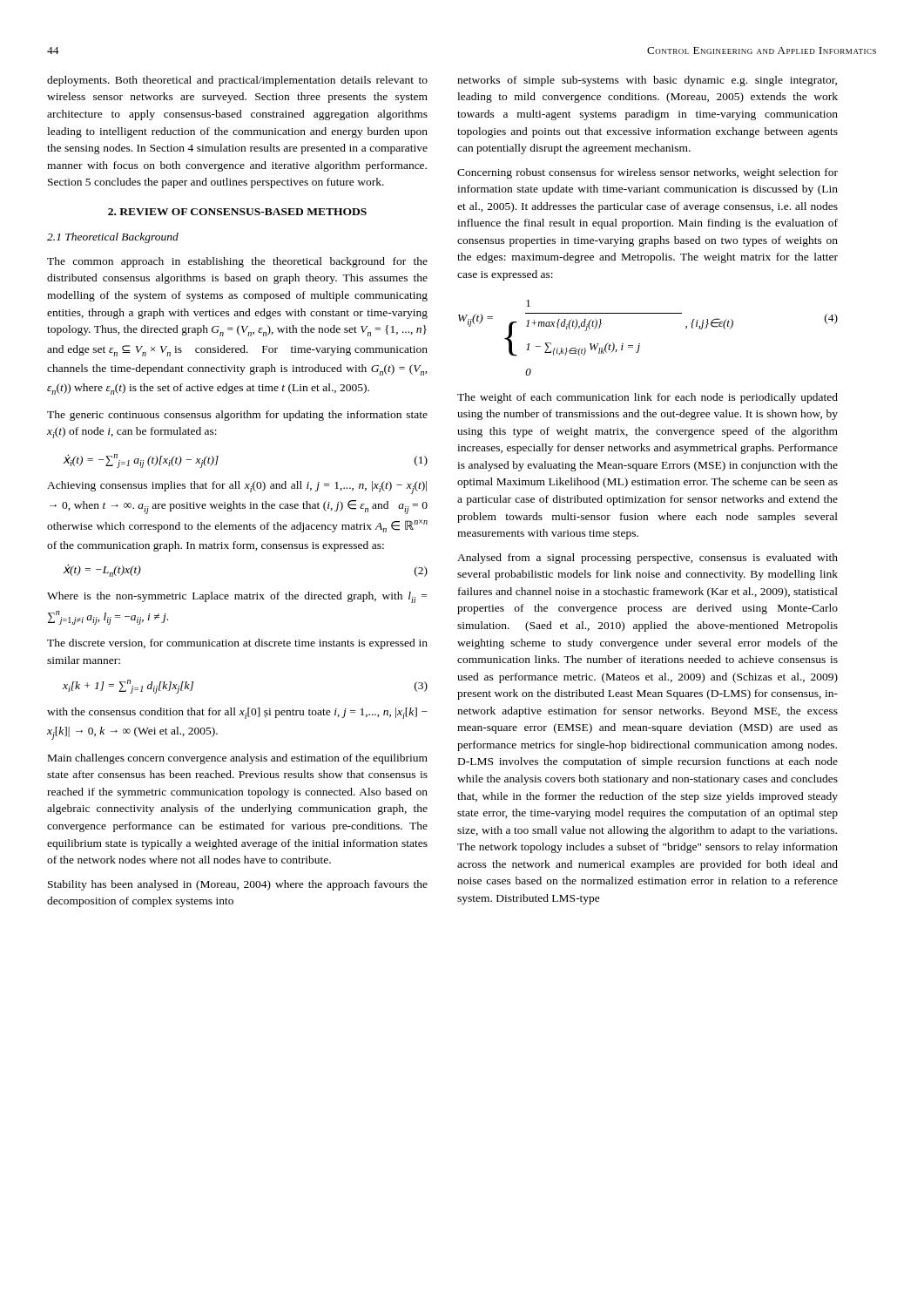Point to the passage starting "Wij(t) = {"

[x=647, y=336]
